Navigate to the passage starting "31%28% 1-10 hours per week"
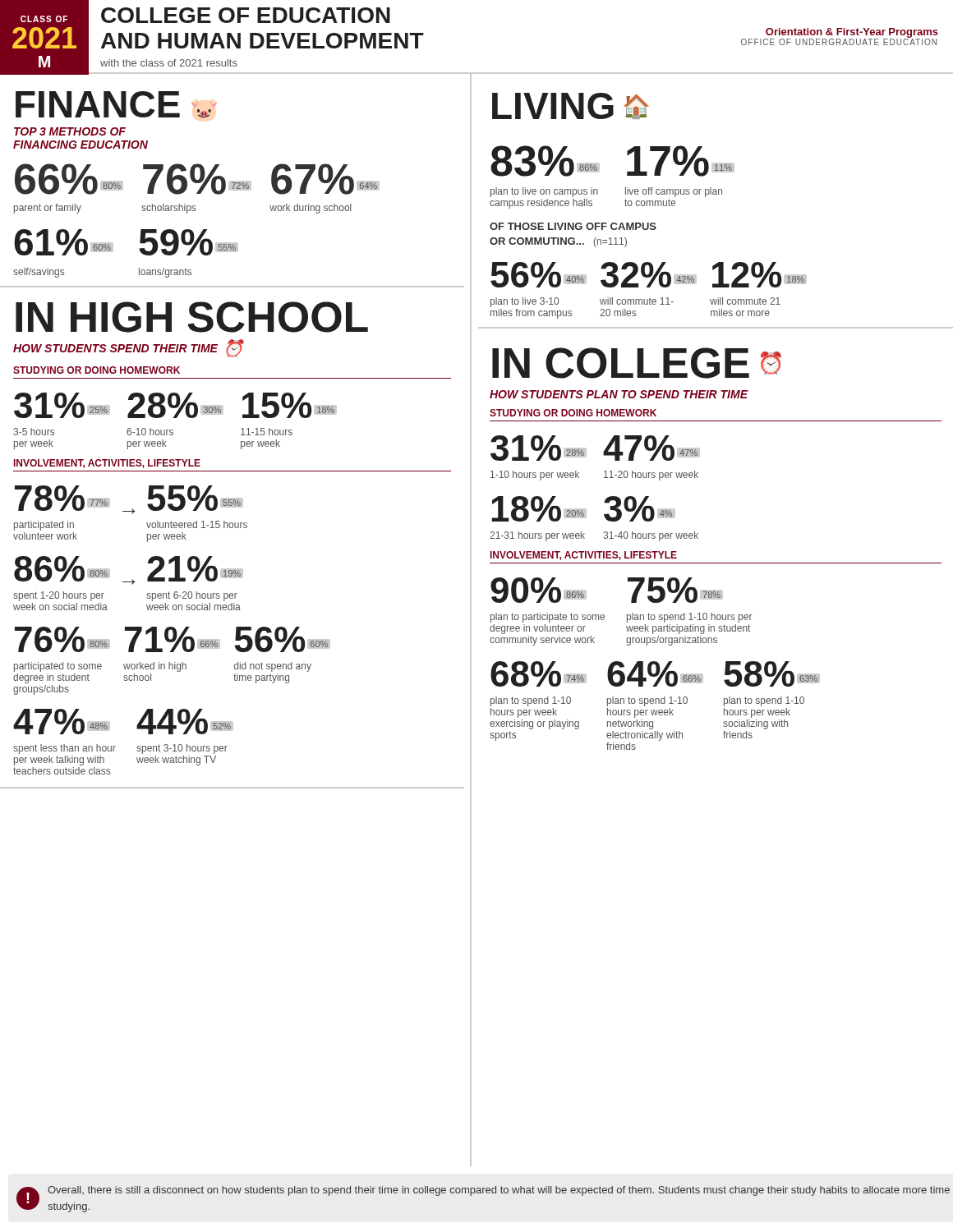The height and width of the screenshot is (1232, 953). [x=538, y=454]
